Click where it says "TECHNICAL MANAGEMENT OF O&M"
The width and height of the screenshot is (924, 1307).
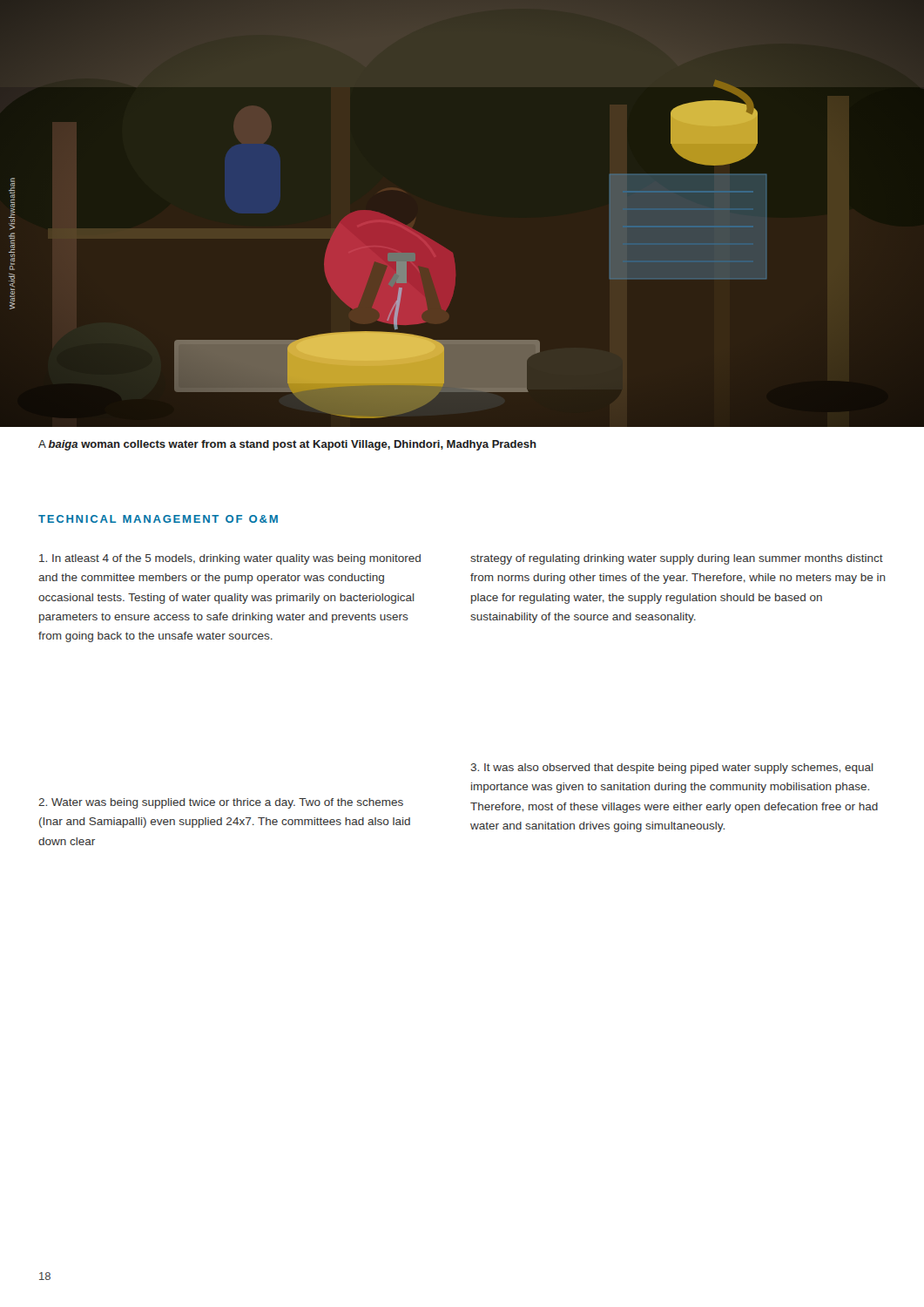[x=159, y=519]
